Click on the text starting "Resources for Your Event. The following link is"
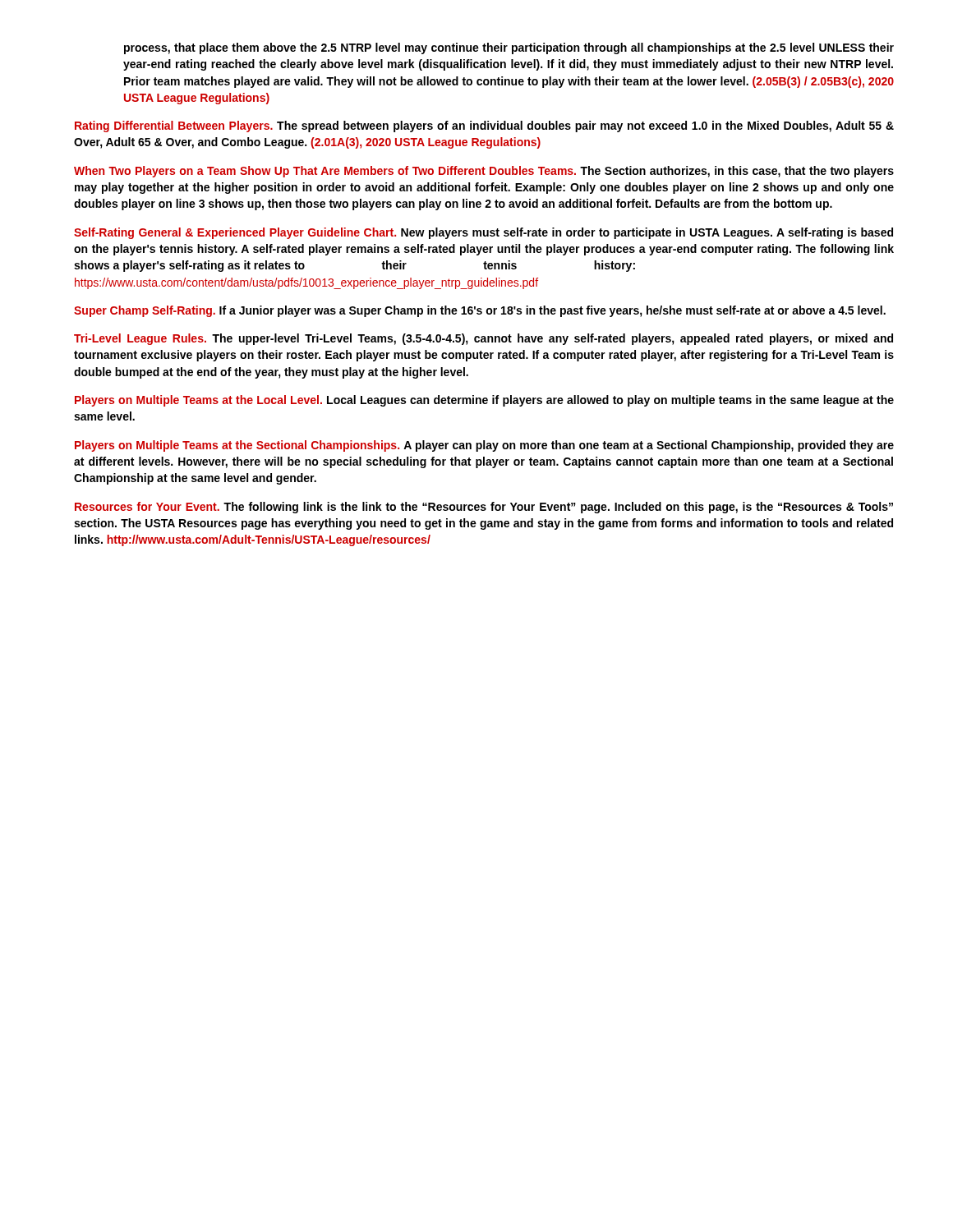 (484, 523)
